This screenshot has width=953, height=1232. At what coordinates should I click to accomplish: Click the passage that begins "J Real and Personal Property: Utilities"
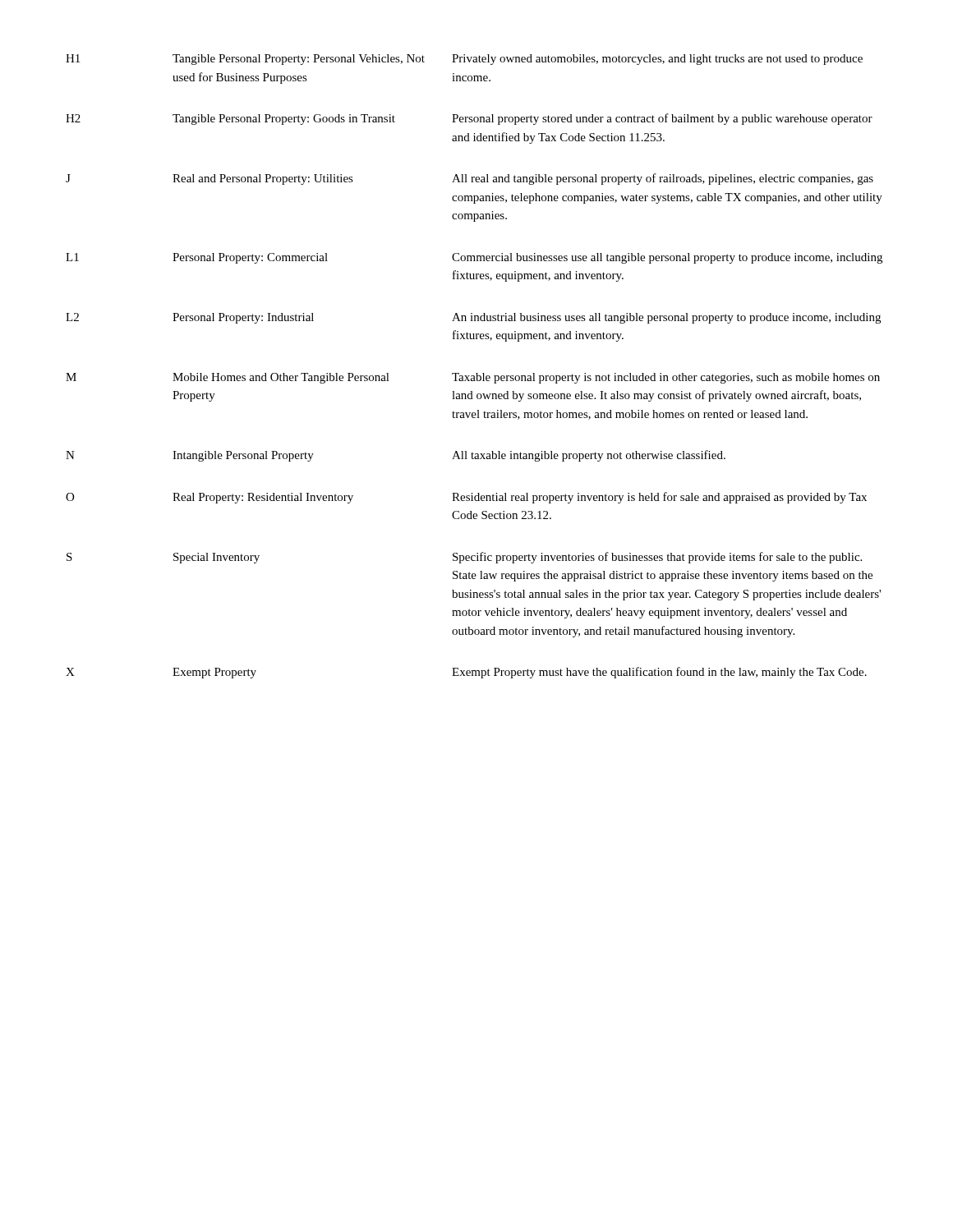[476, 197]
